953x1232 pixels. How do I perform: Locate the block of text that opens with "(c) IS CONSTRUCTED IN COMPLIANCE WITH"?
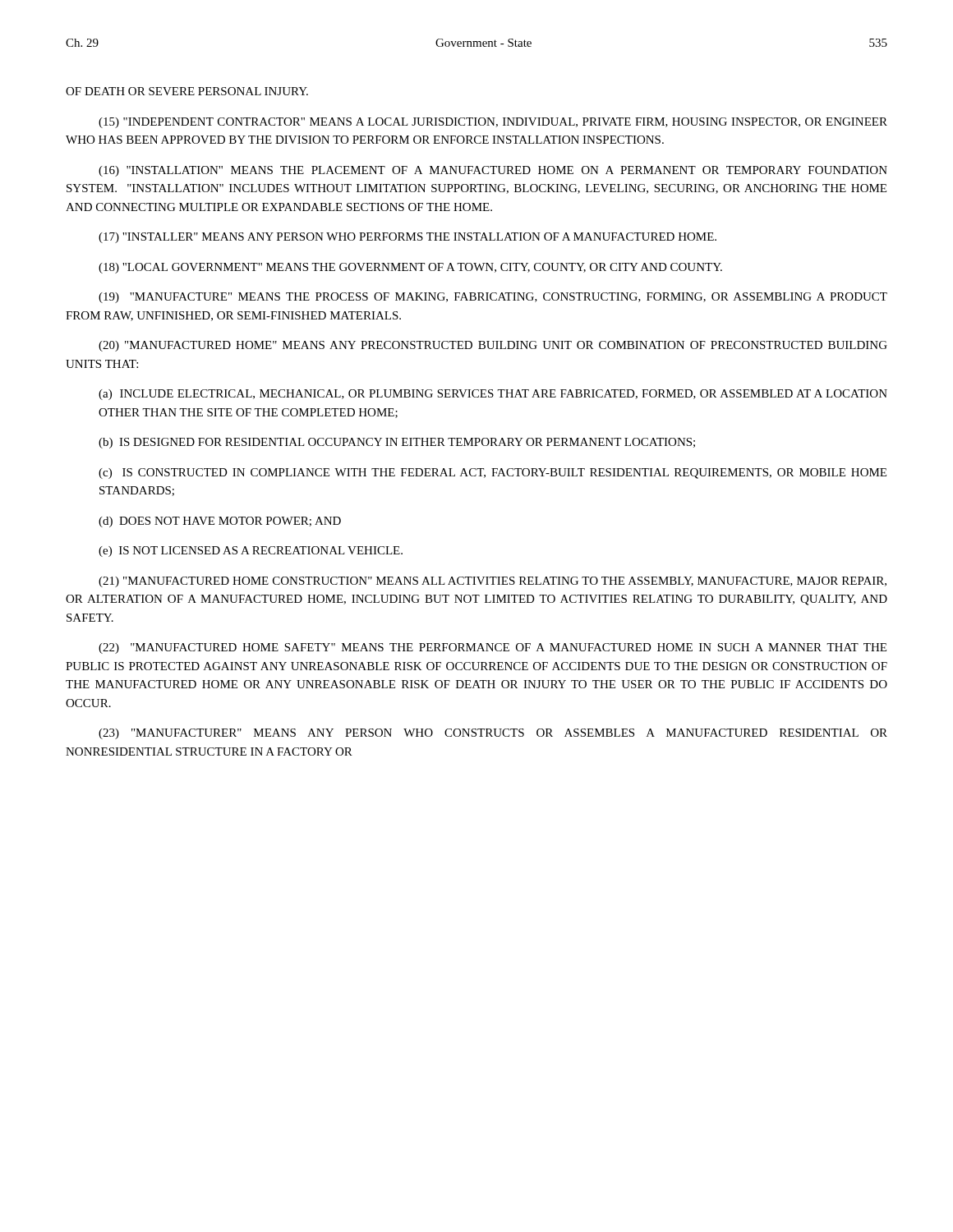pos(493,481)
